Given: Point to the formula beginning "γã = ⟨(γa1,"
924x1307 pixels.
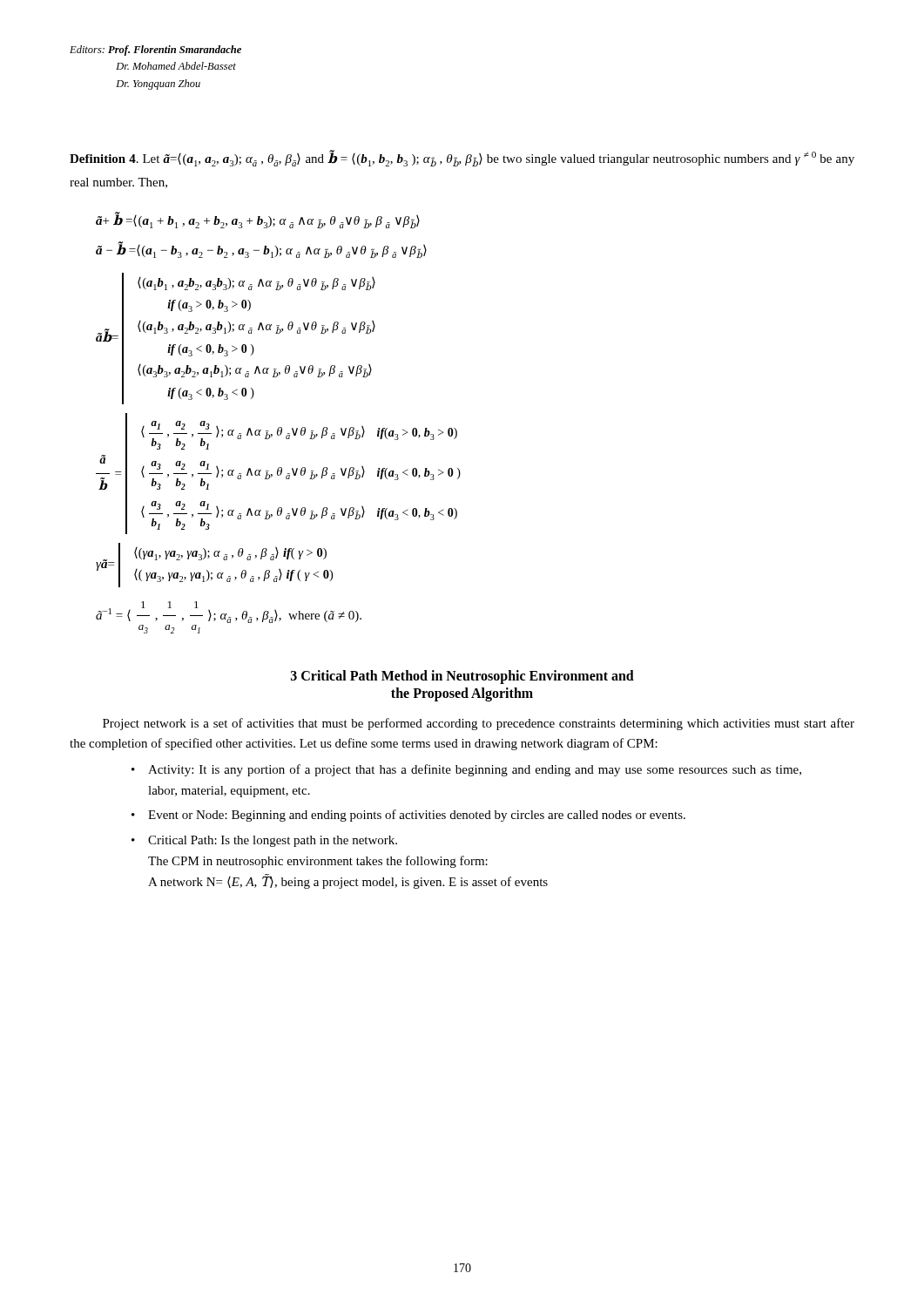Looking at the screenshot, I should [x=217, y=565].
